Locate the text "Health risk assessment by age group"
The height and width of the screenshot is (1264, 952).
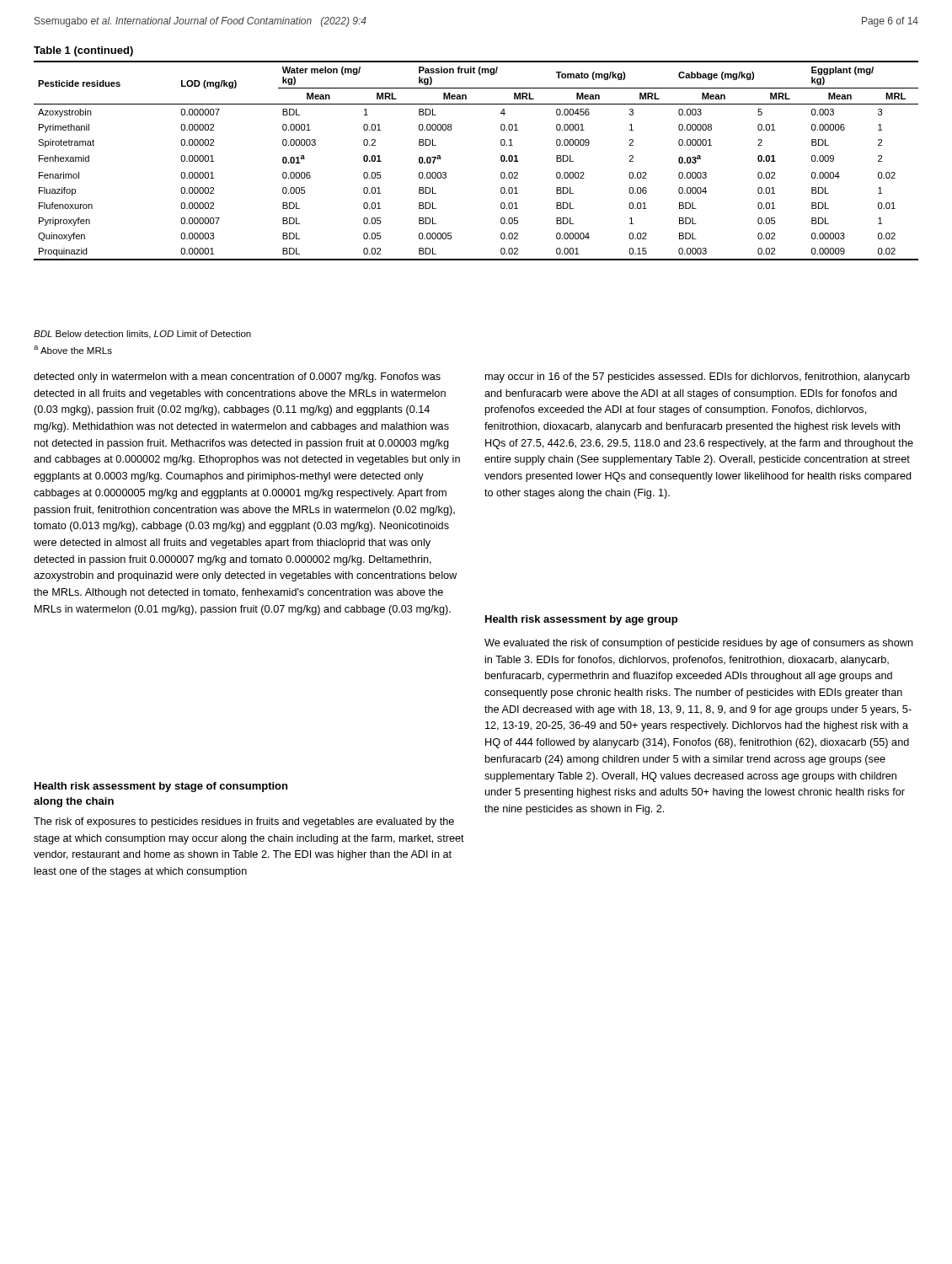click(x=581, y=619)
